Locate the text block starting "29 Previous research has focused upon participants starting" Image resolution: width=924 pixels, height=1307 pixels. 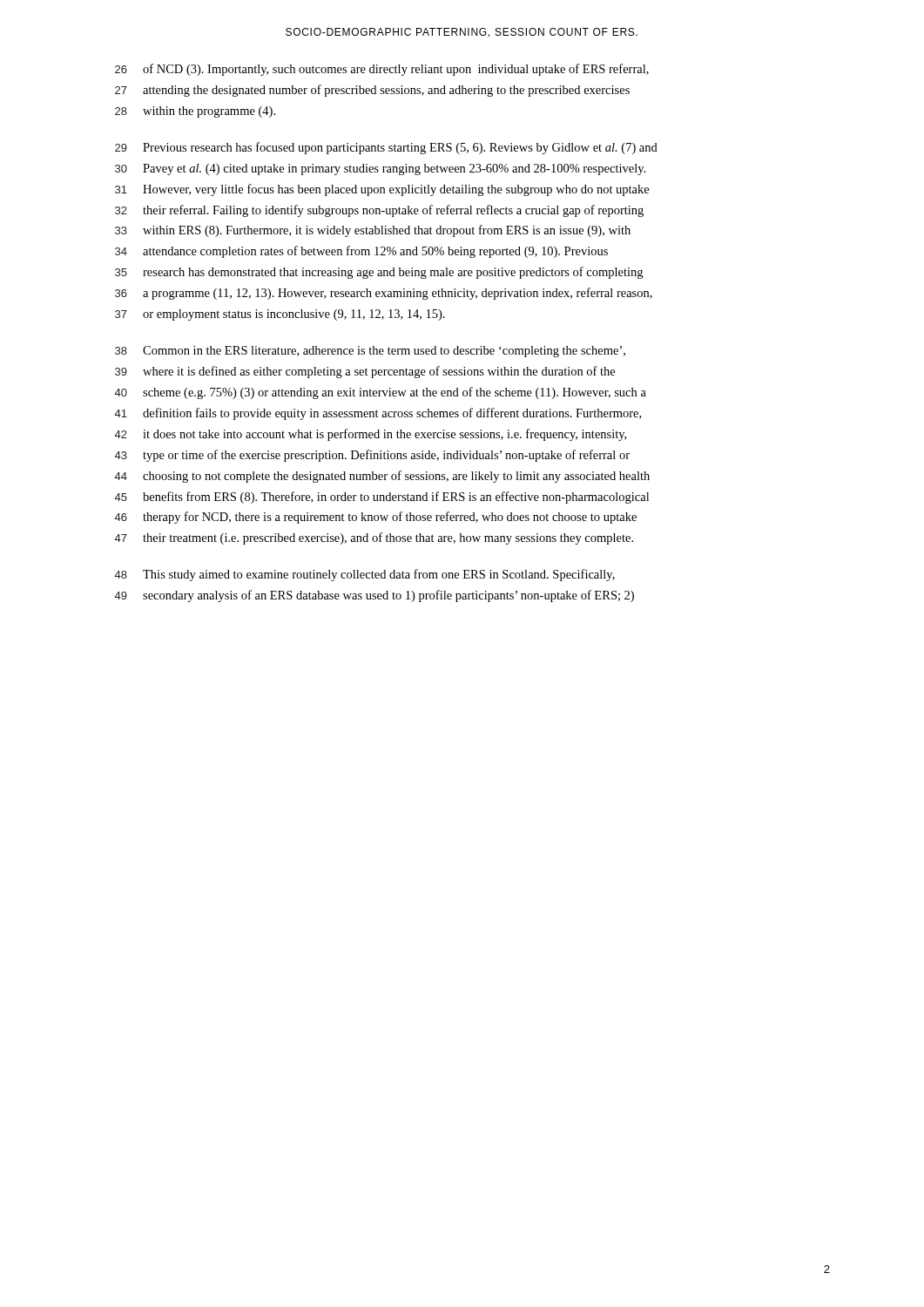tap(462, 148)
